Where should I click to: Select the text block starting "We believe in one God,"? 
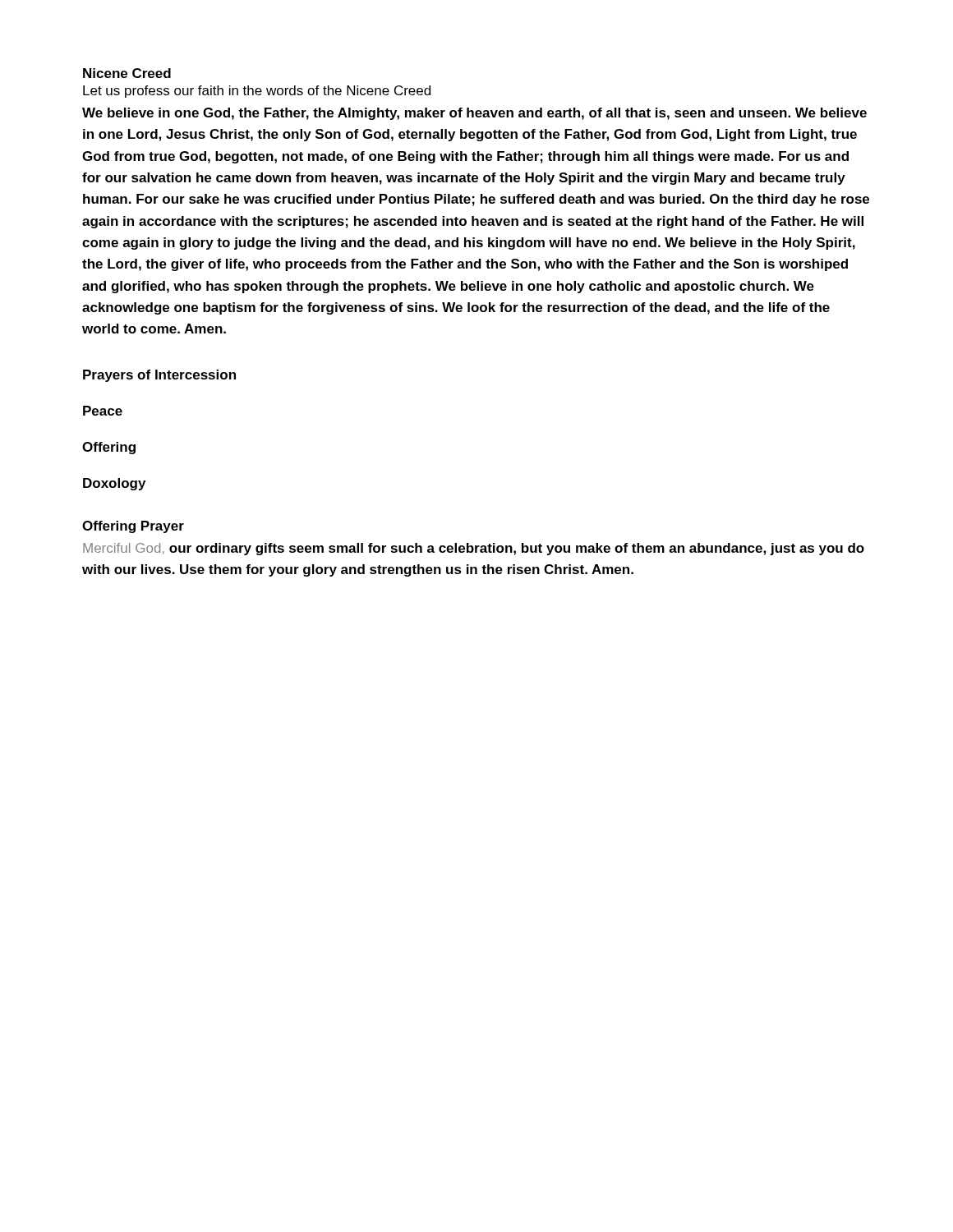(x=476, y=221)
